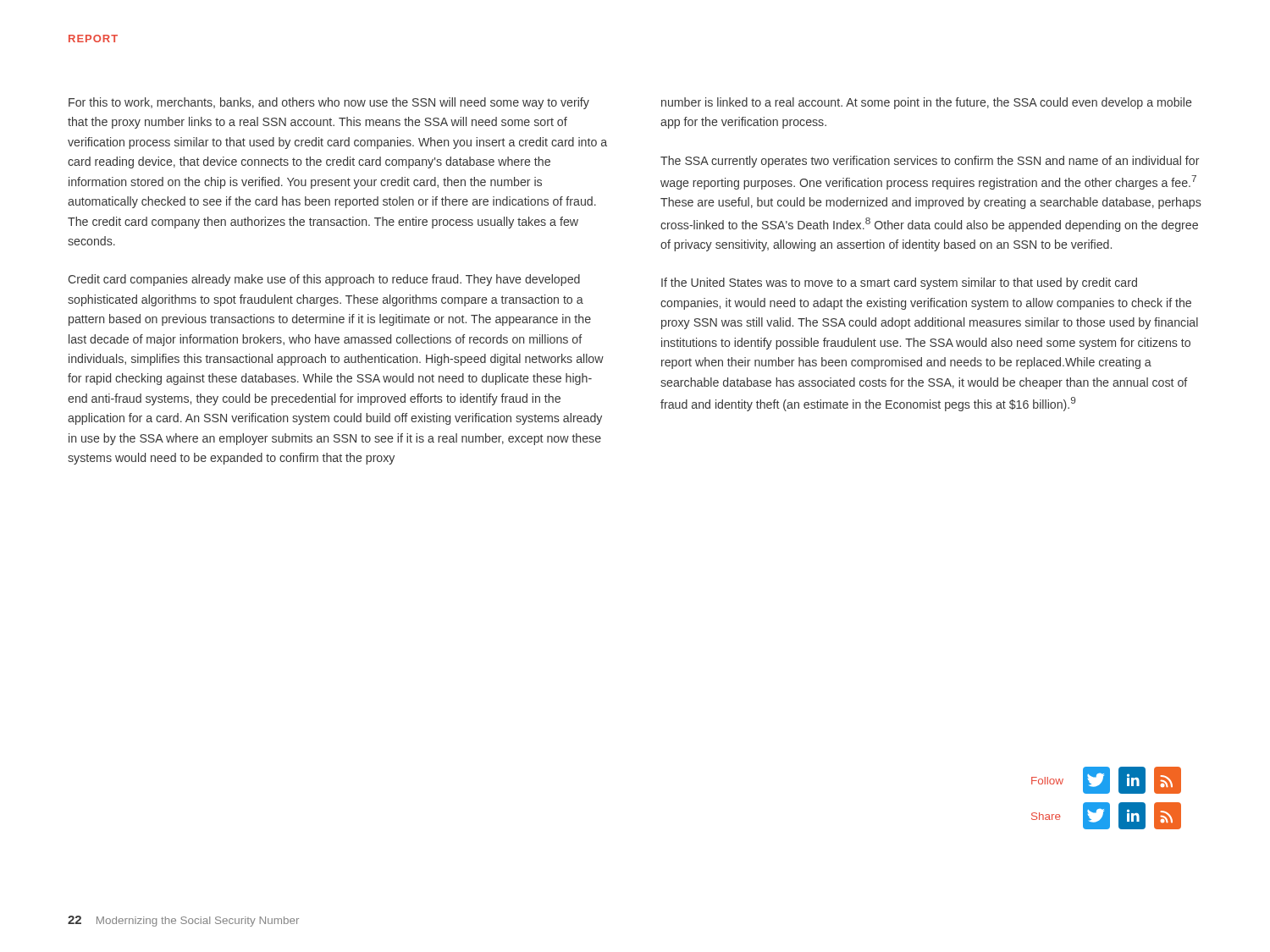The width and height of the screenshot is (1270, 952).
Task: Navigate to the text starting "For this to work, merchants, banks, and"
Action: coord(337,172)
